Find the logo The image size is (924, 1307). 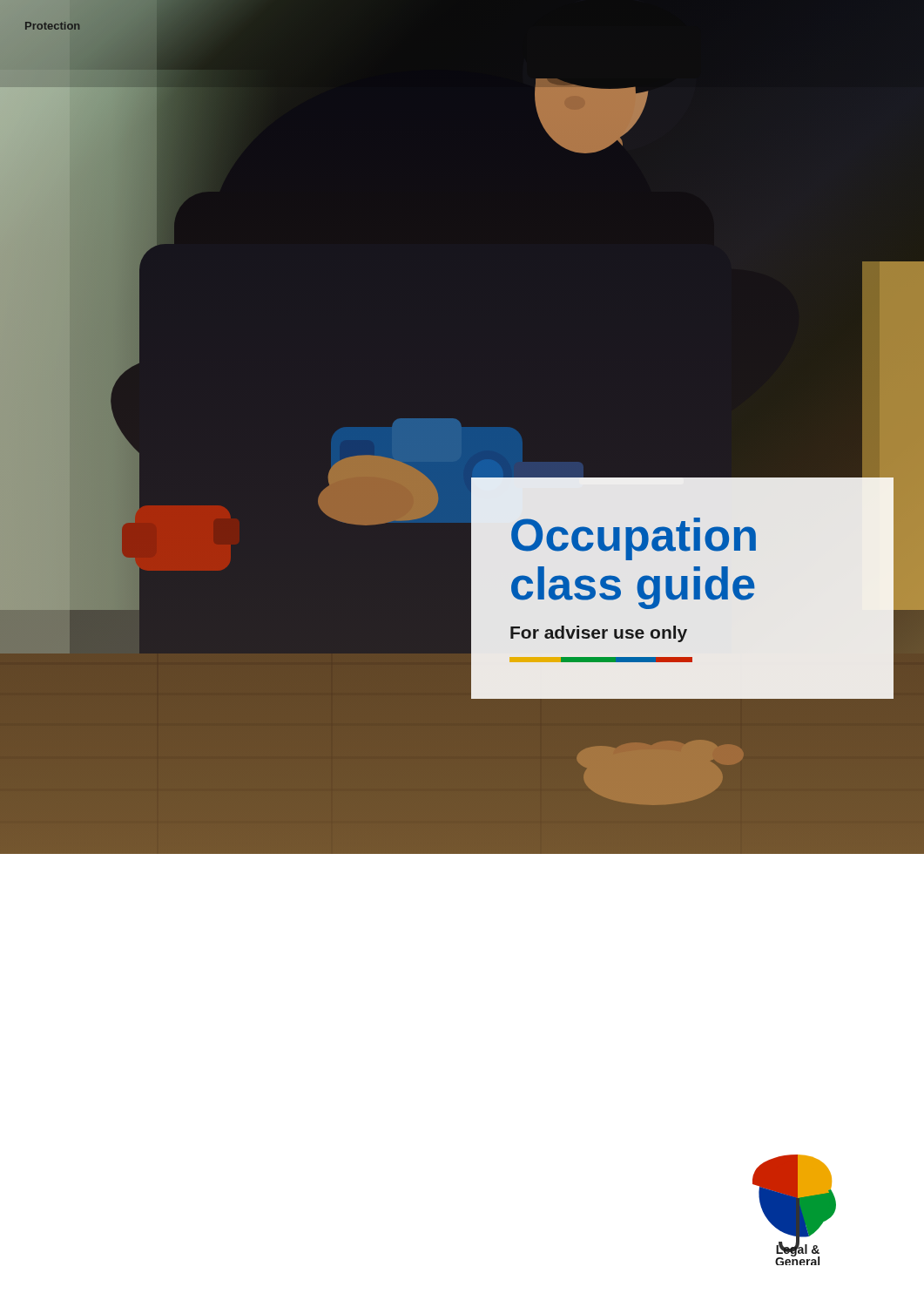point(798,1206)
